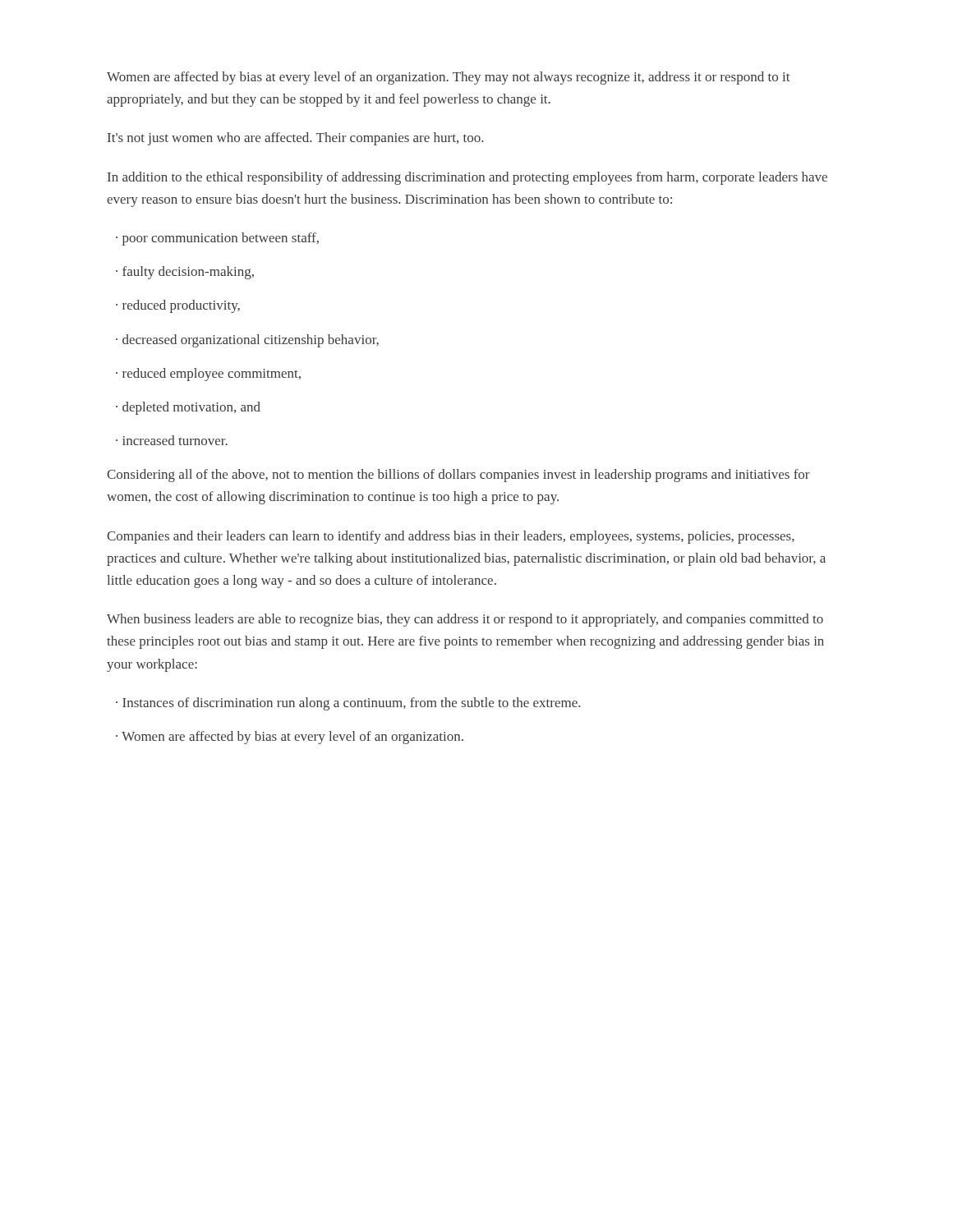This screenshot has width=953, height=1232.
Task: Find the text block containing "It's not just"
Action: tap(296, 138)
